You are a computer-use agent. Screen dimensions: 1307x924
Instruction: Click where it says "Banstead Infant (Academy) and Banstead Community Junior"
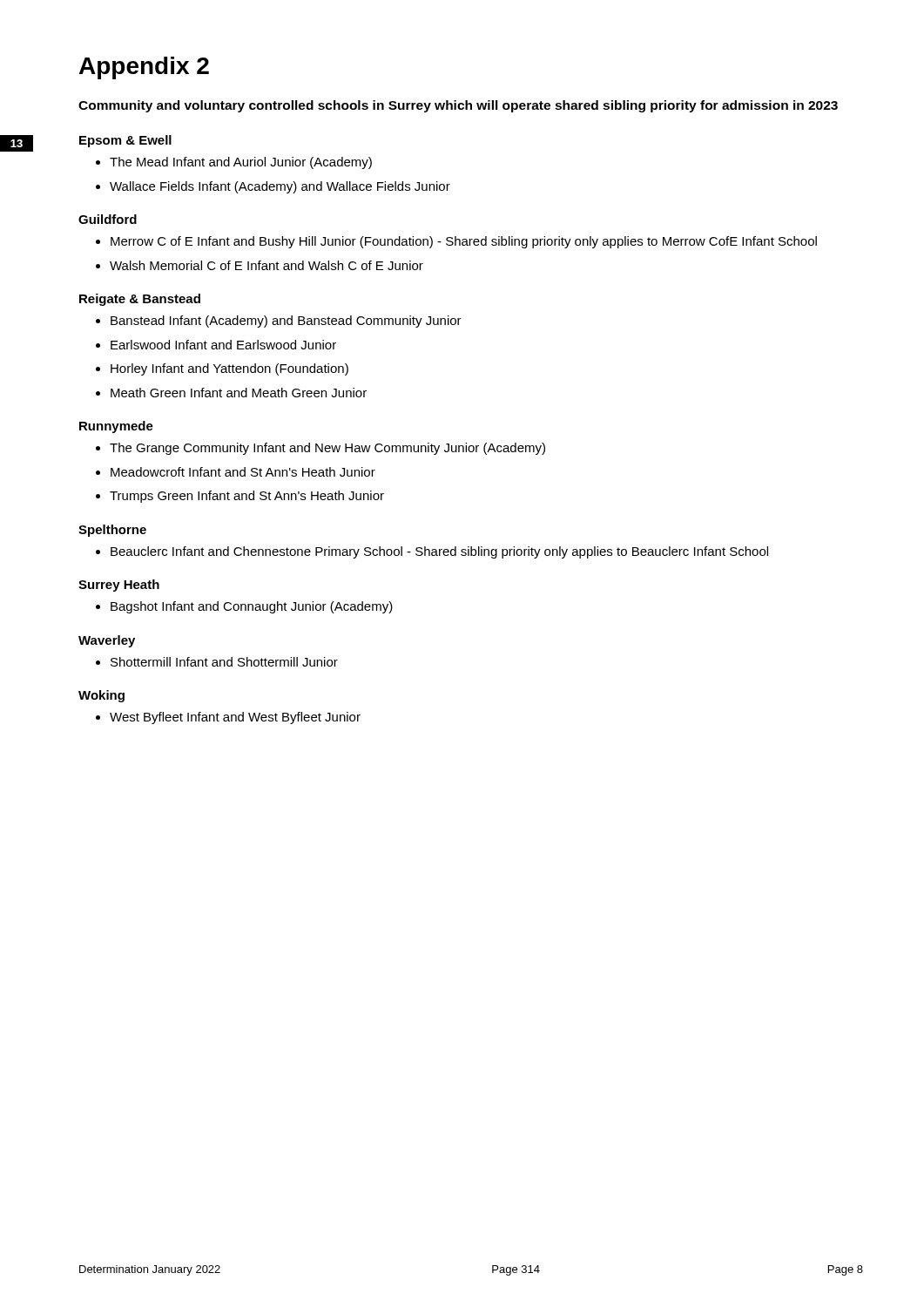(471, 321)
